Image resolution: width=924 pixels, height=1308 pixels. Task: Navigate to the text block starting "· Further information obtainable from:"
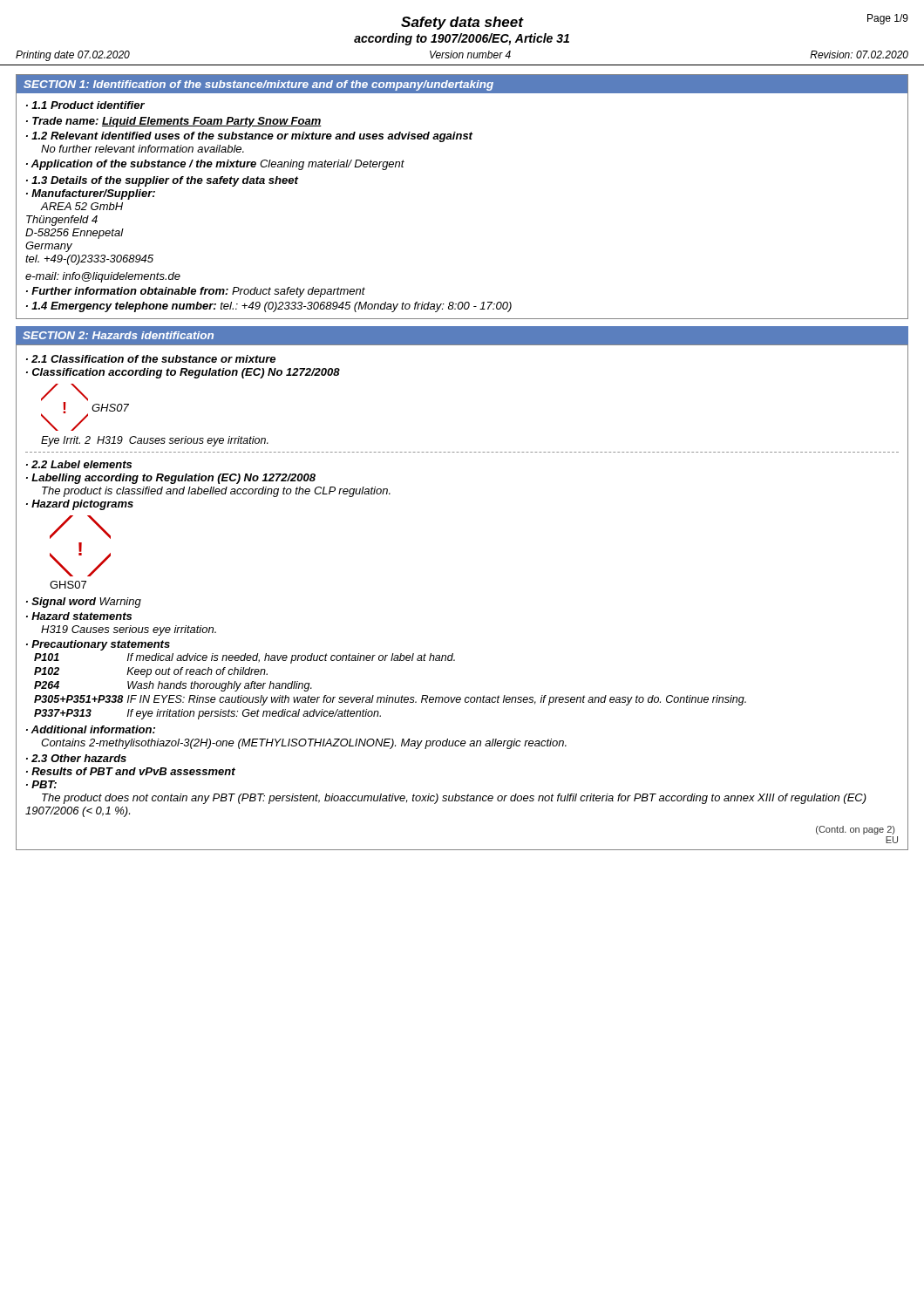[195, 291]
